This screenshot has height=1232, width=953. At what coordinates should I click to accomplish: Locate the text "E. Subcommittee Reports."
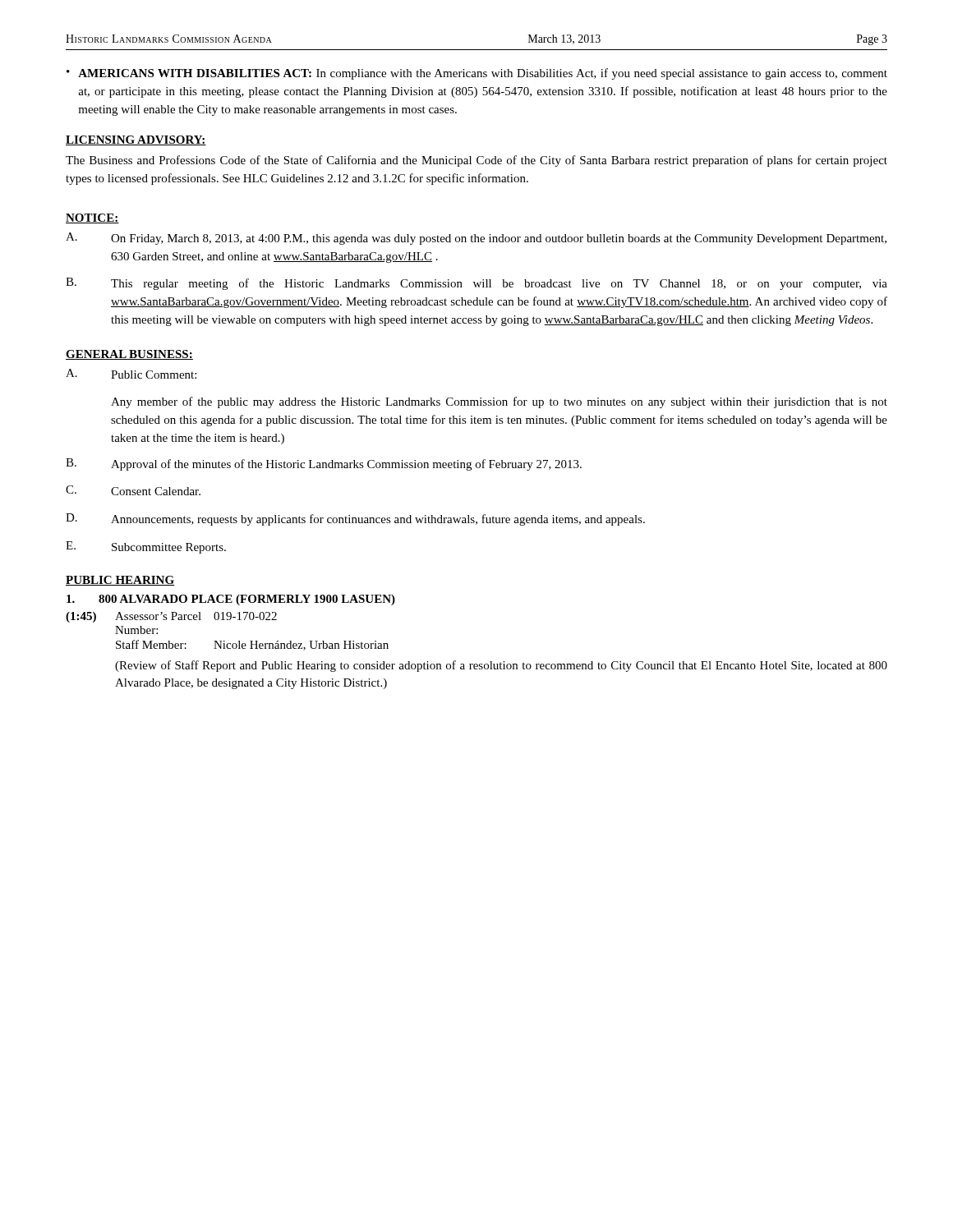(146, 547)
